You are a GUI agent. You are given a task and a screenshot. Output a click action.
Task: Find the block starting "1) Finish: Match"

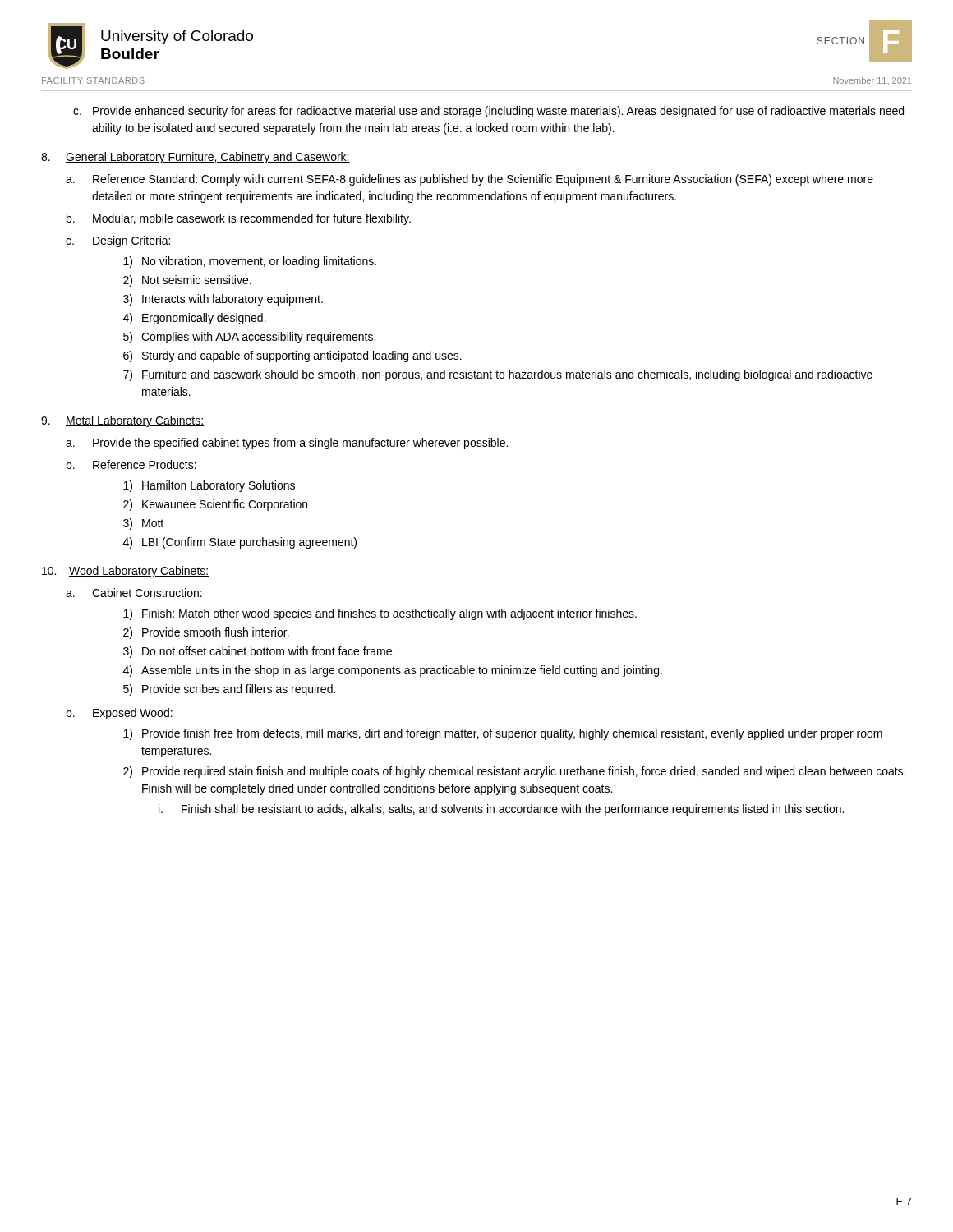click(372, 614)
